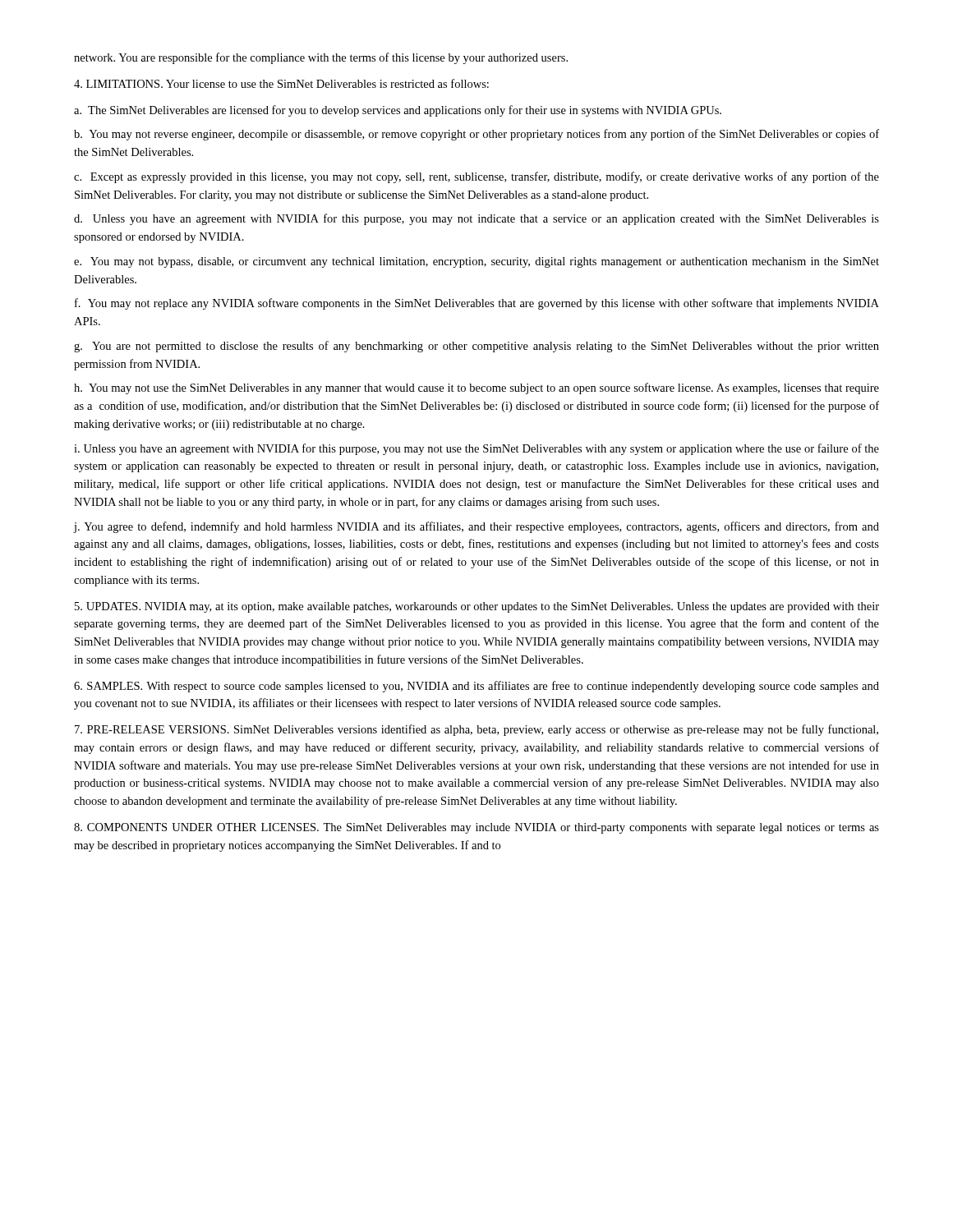The width and height of the screenshot is (953, 1232).
Task: Where is the passage that starts "b. You may not reverse engineer, decompile"?
Action: pos(476,143)
